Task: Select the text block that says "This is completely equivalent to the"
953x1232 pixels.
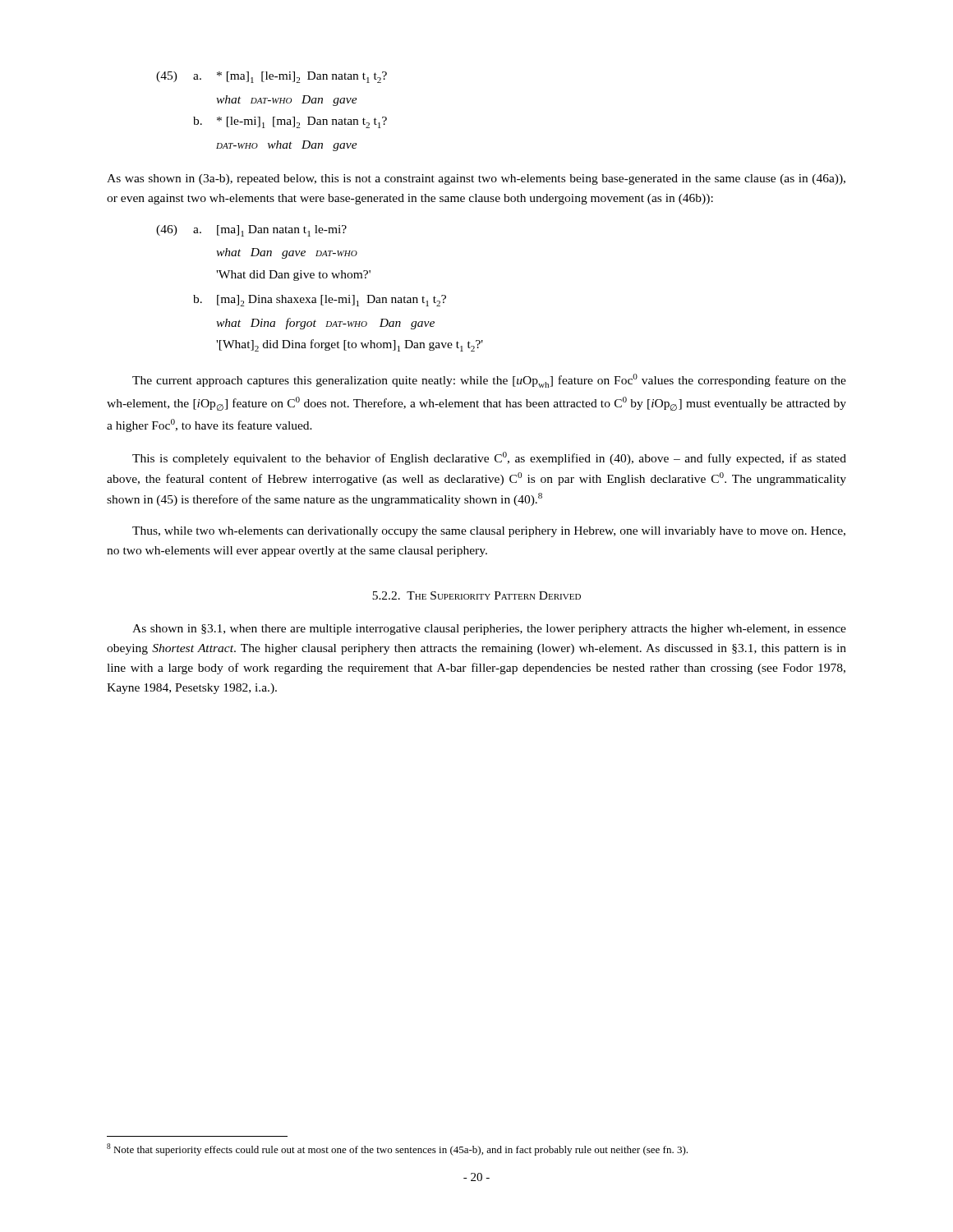Action: tap(476, 477)
